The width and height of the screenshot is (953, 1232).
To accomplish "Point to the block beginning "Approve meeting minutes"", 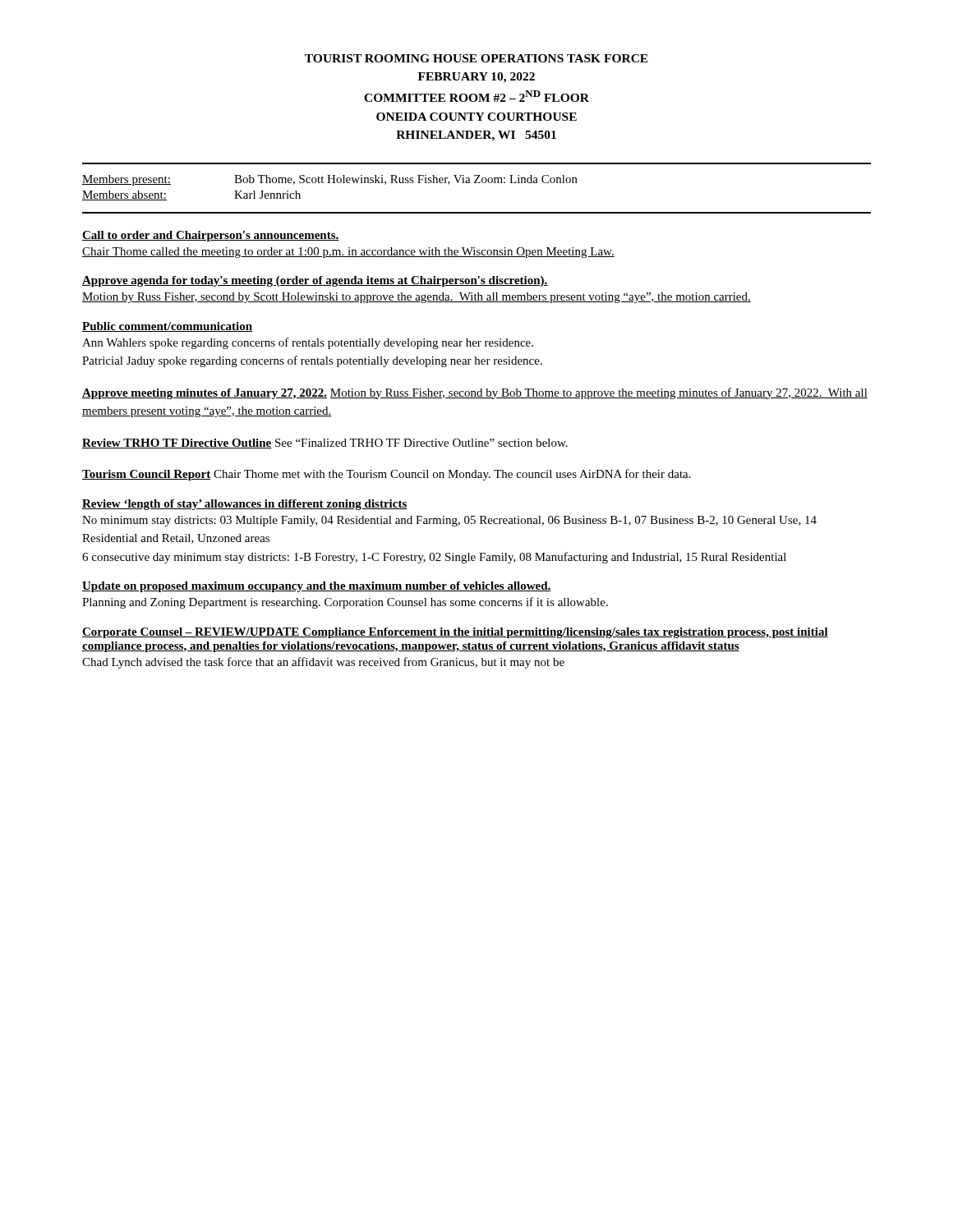I will tap(475, 401).
